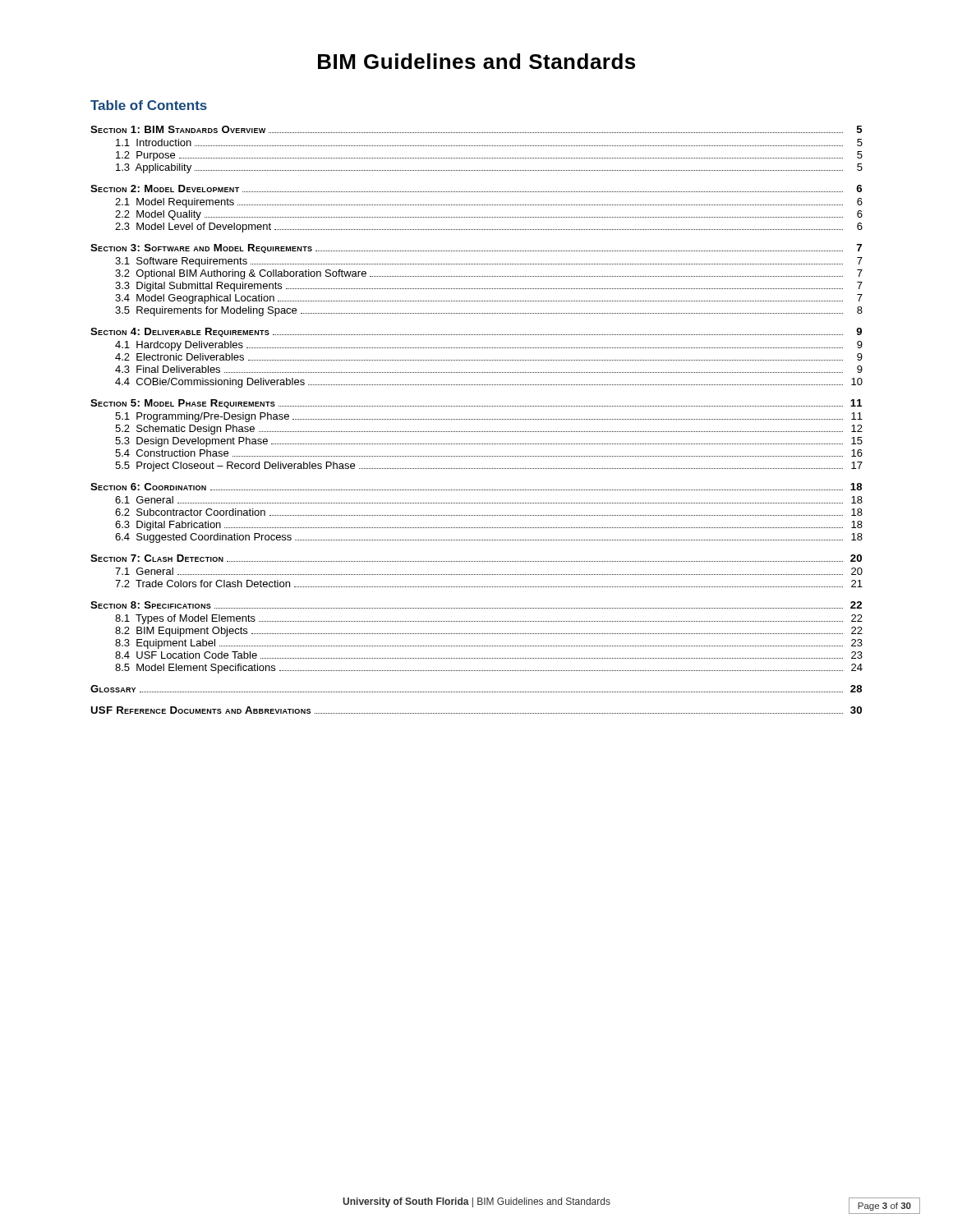The width and height of the screenshot is (953, 1232).
Task: Find the list item that reads "3.3 Digital Submittal Requirements 7"
Action: coord(489,285)
